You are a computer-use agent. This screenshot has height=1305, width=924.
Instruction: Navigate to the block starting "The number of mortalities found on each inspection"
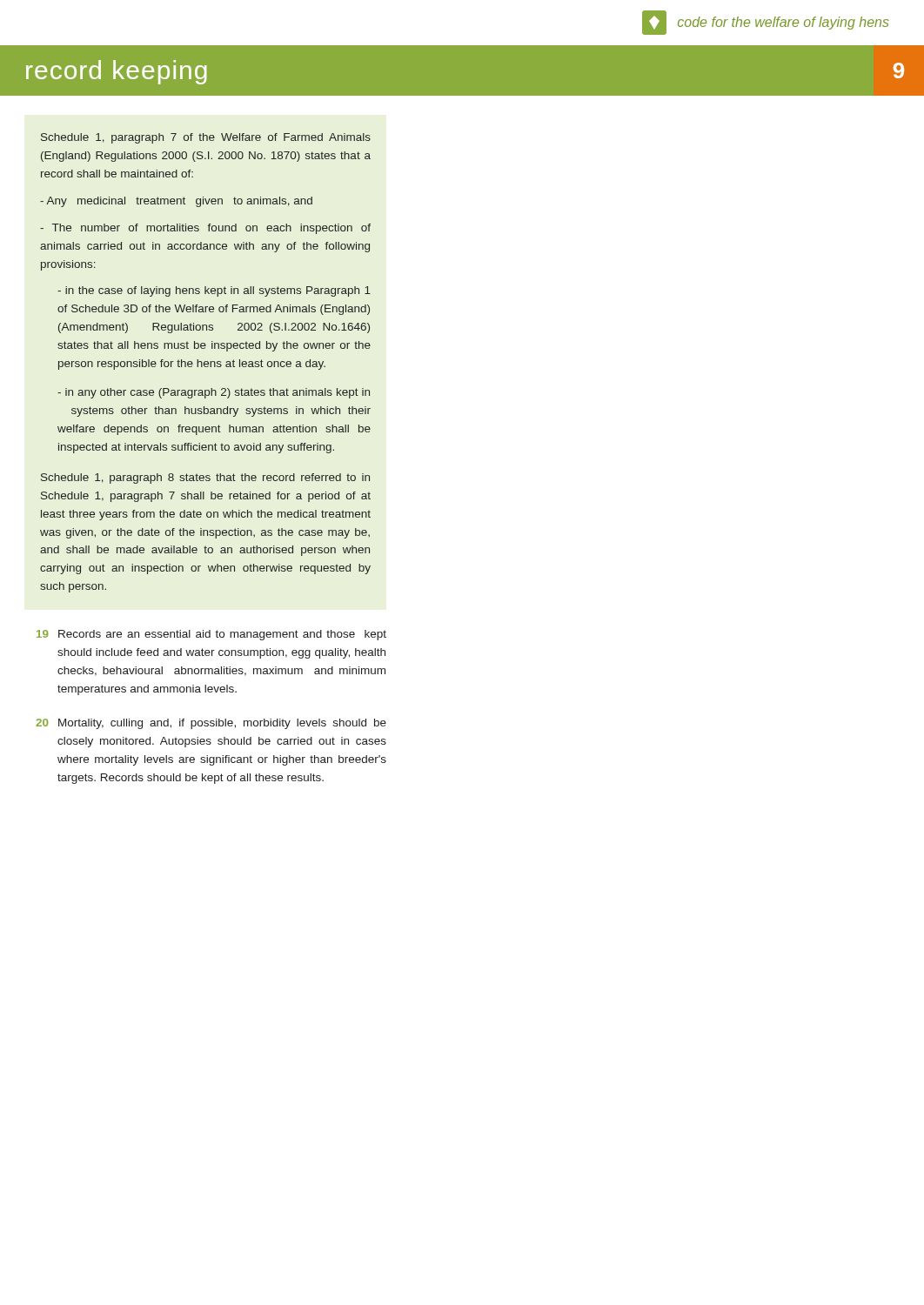coord(205,245)
